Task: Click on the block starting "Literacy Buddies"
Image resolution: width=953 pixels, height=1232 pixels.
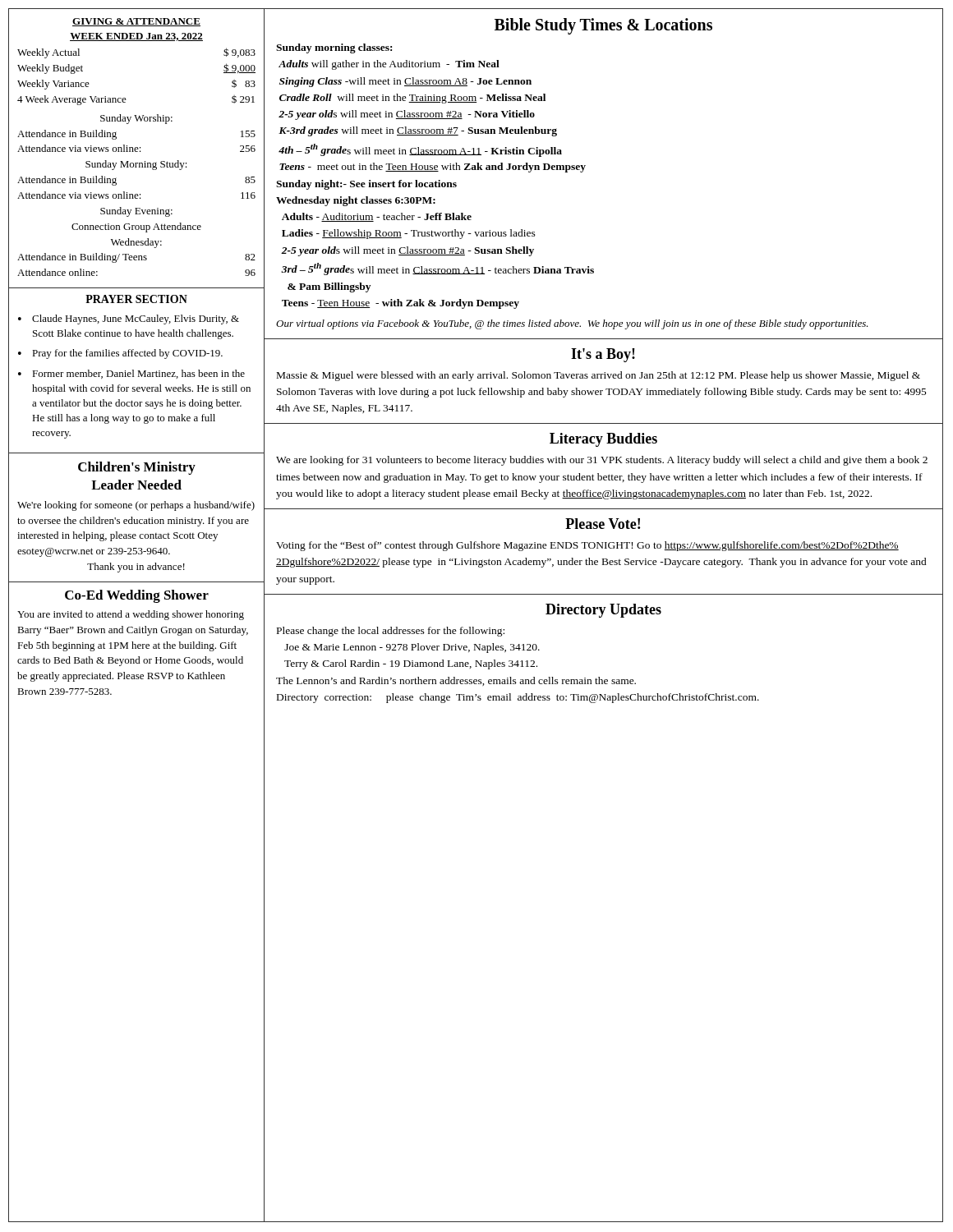Action: click(603, 439)
